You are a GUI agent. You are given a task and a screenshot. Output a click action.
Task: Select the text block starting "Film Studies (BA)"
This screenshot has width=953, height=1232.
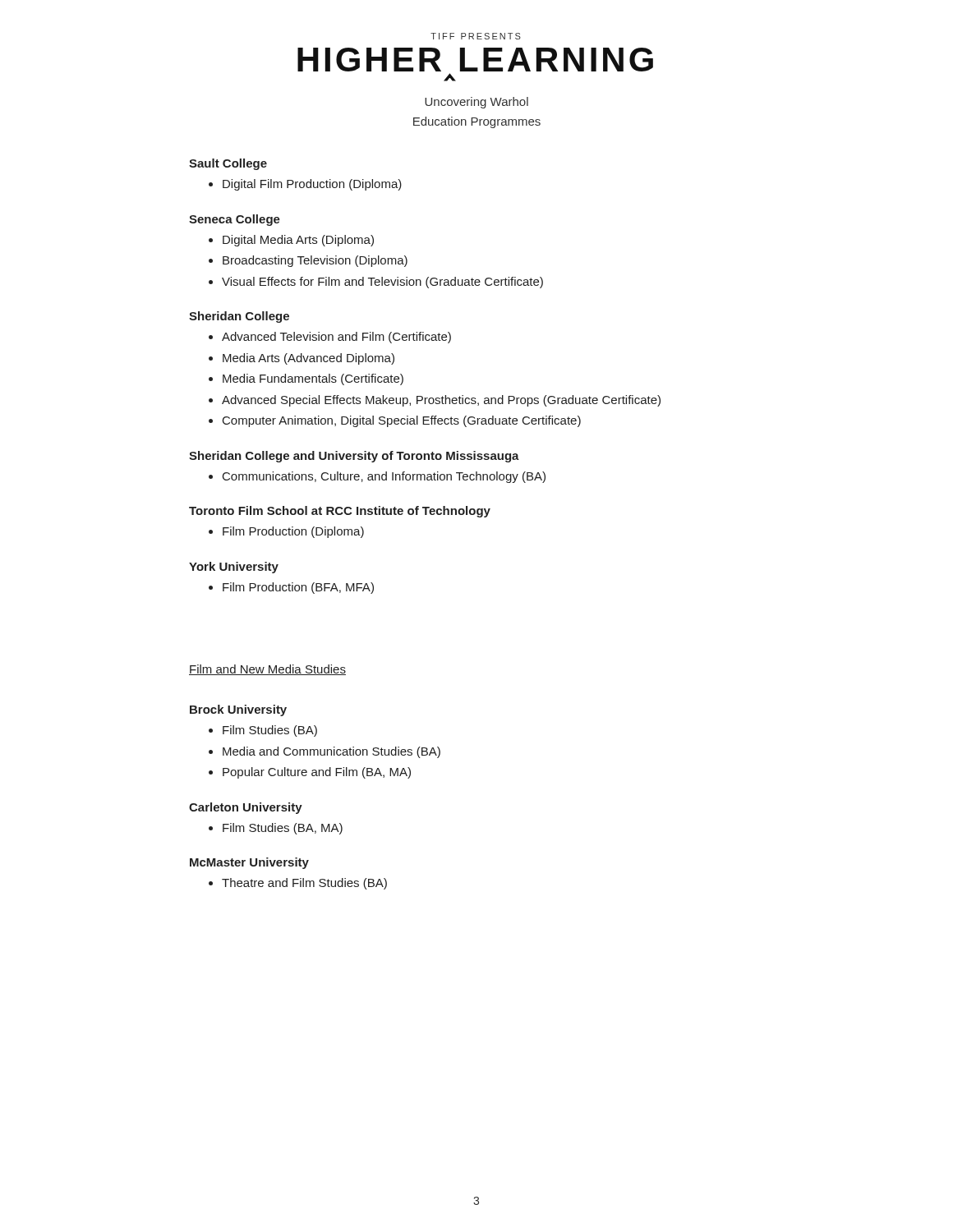pos(270,730)
